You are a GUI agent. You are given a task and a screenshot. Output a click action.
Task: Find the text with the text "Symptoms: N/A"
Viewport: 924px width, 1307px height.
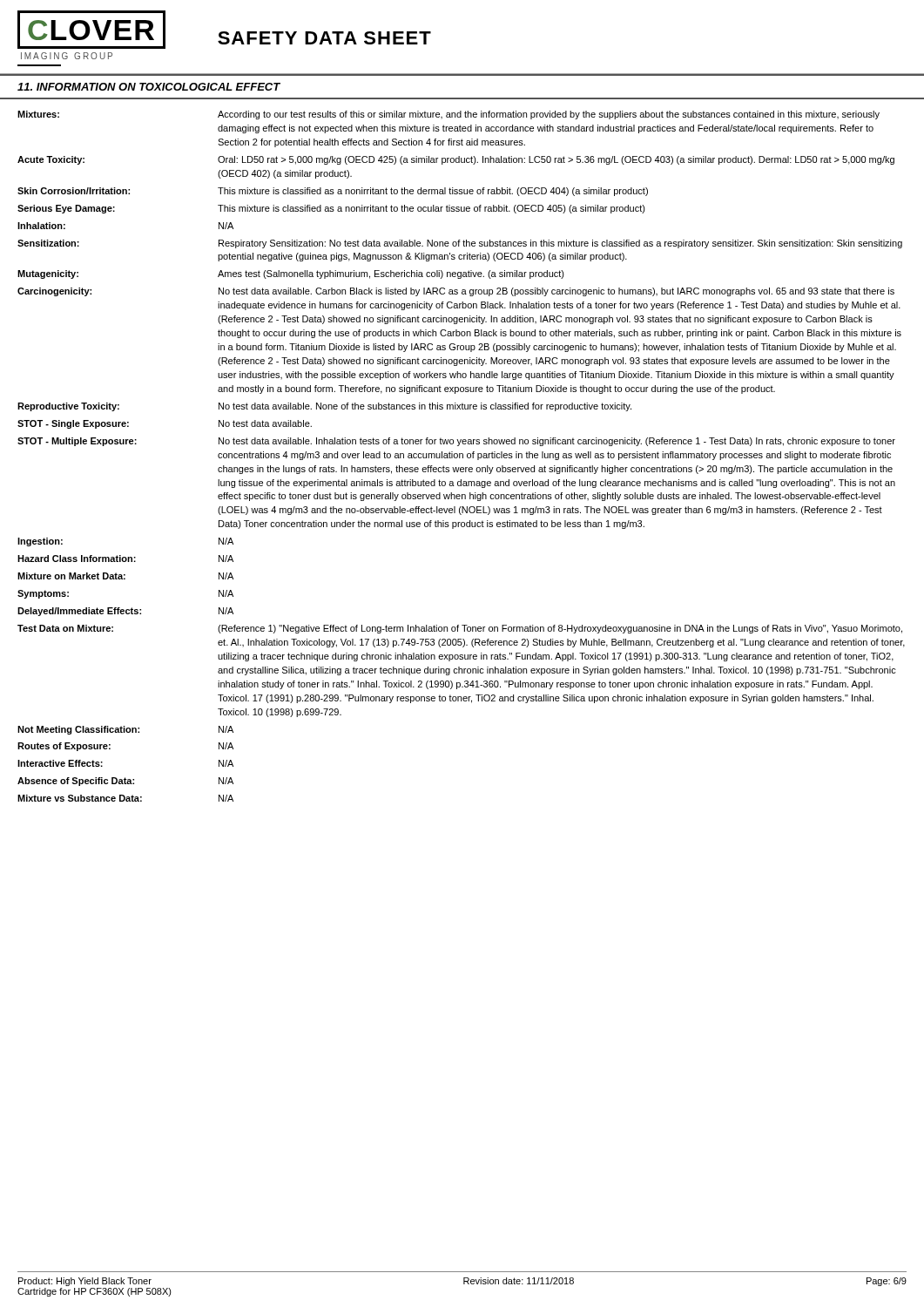(45, 594)
